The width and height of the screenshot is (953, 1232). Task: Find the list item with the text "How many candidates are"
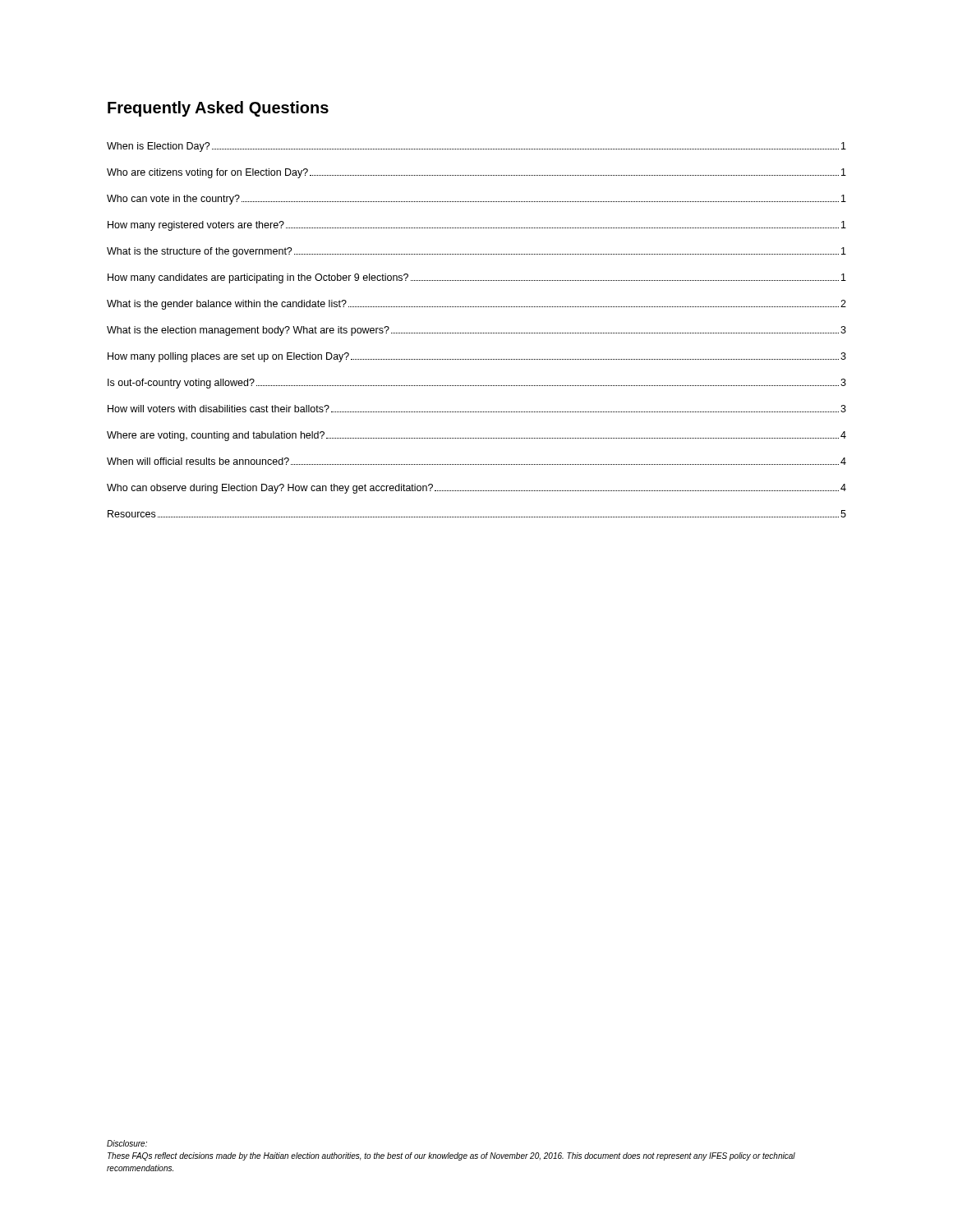tap(476, 278)
